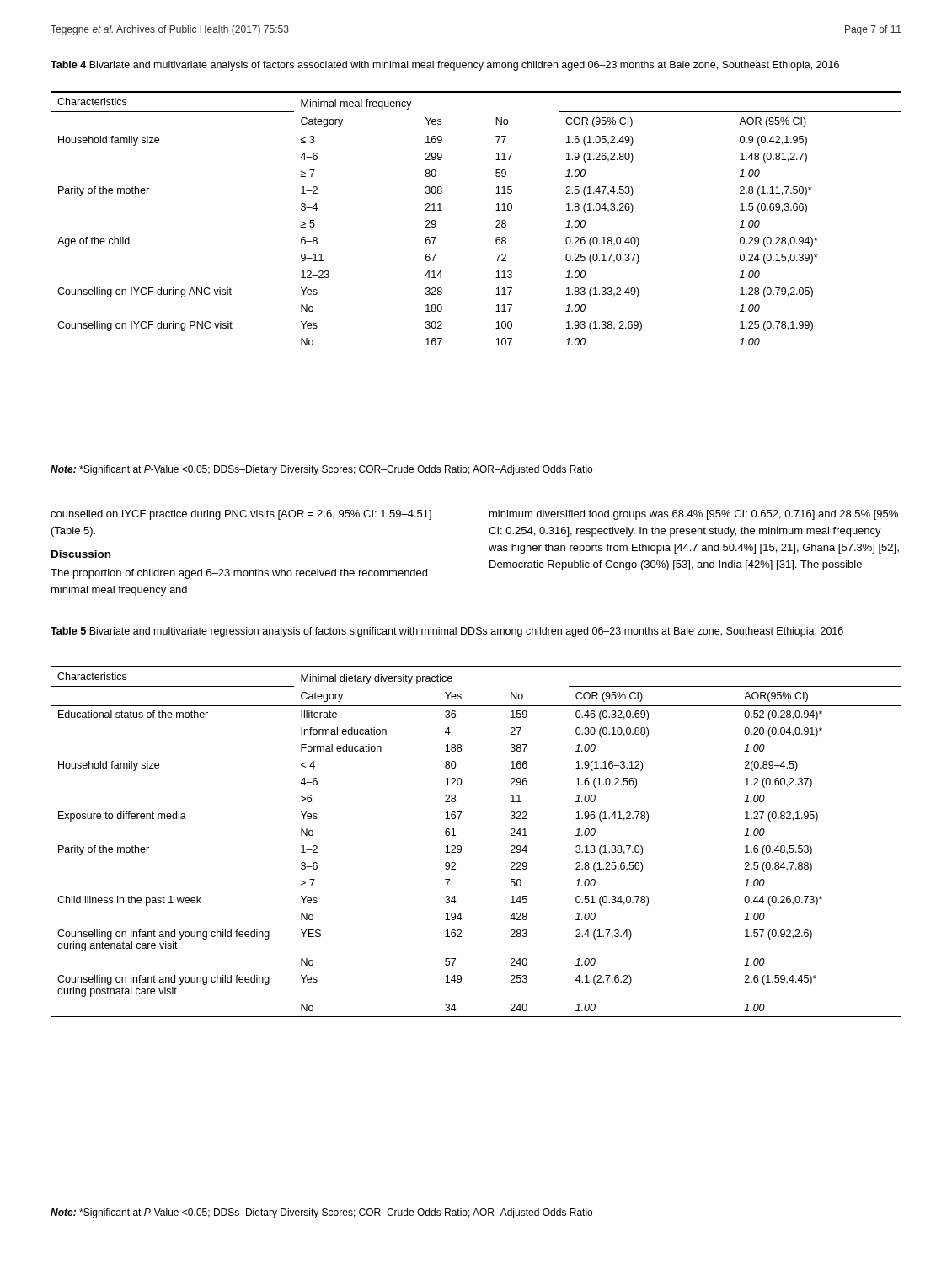Click on the table containing "Educational status of the mother"
The width and height of the screenshot is (952, 1264).
point(476,841)
